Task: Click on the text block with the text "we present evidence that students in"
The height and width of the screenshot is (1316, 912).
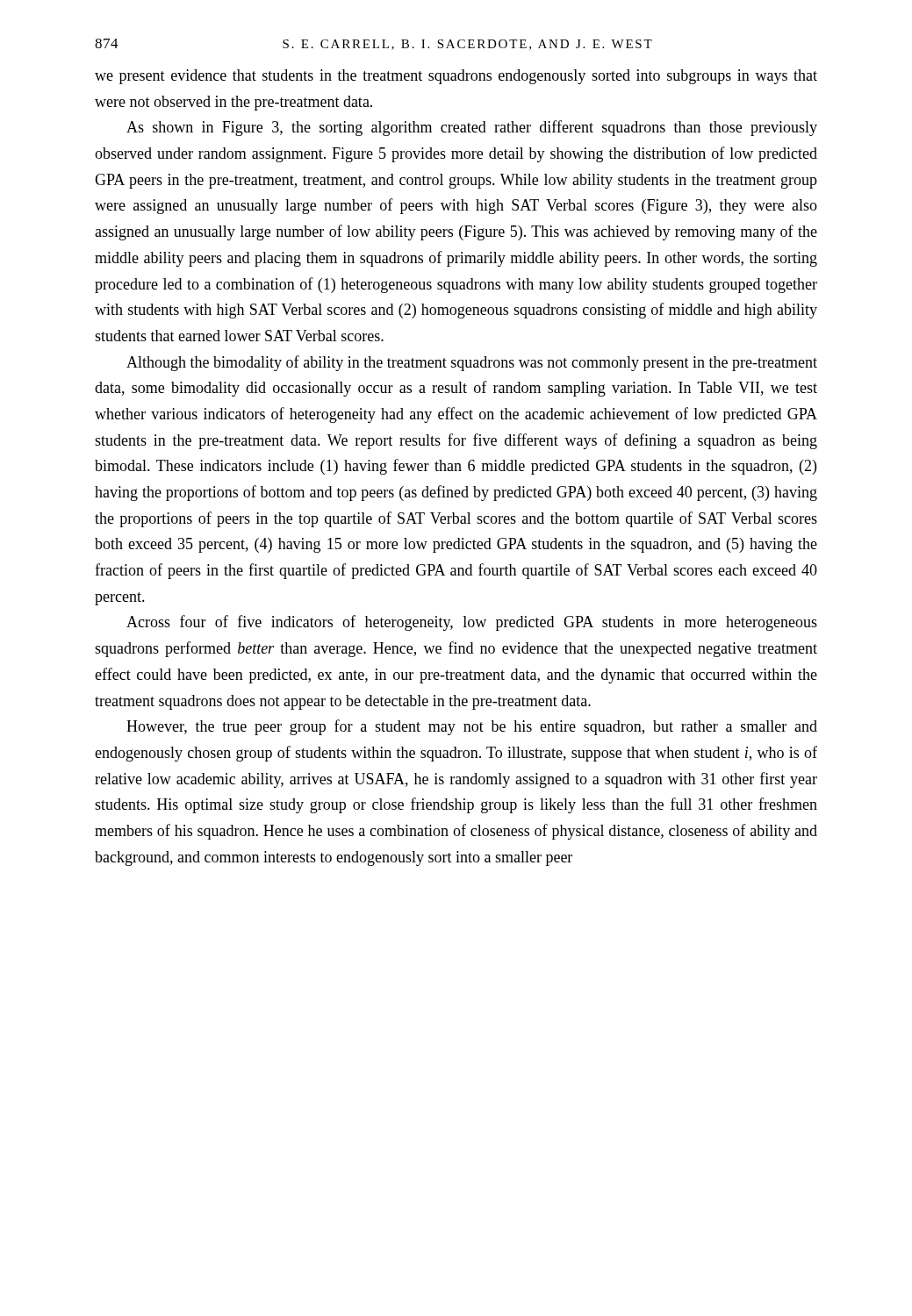Action: 456,467
